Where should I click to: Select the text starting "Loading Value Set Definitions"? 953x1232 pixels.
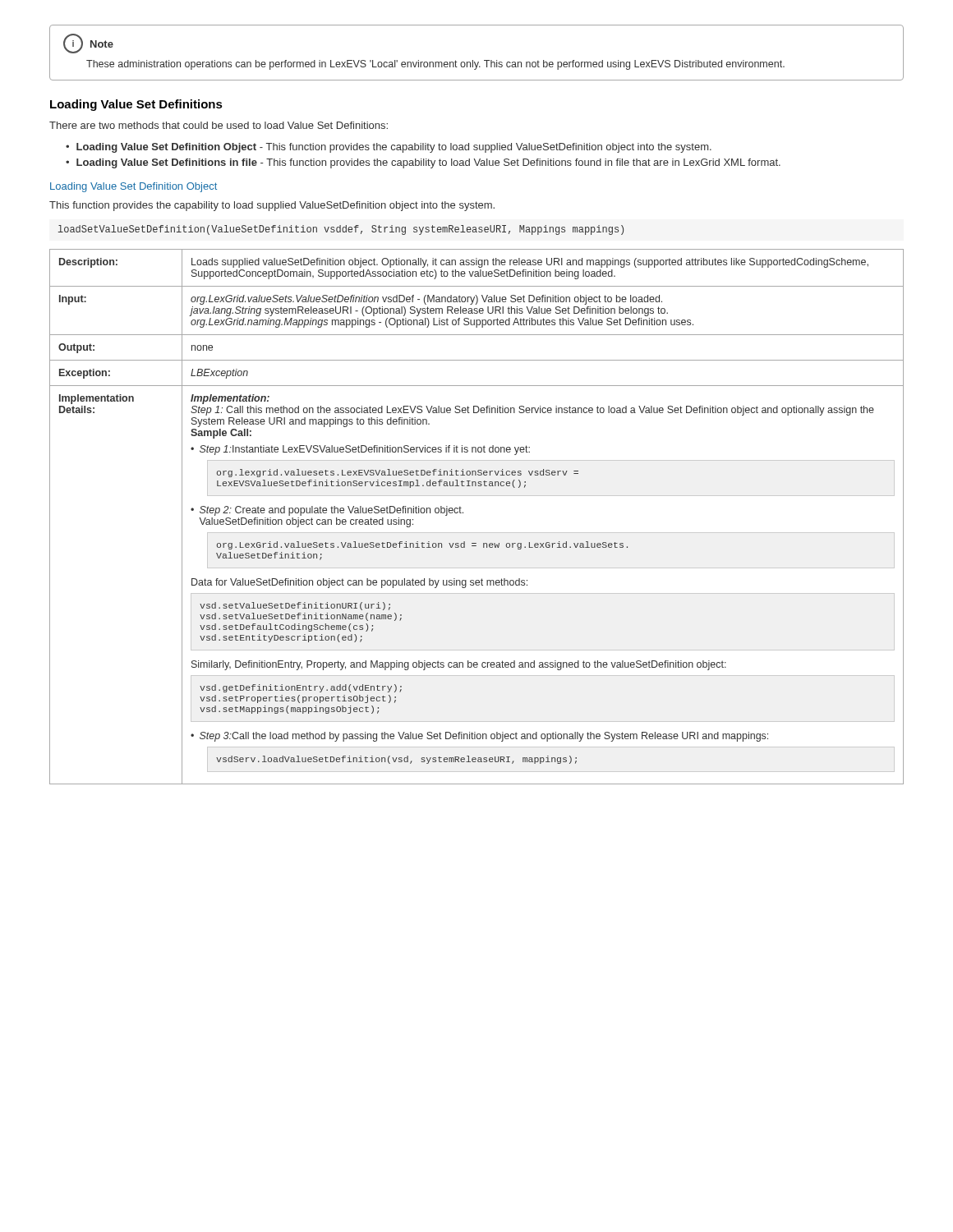136,104
